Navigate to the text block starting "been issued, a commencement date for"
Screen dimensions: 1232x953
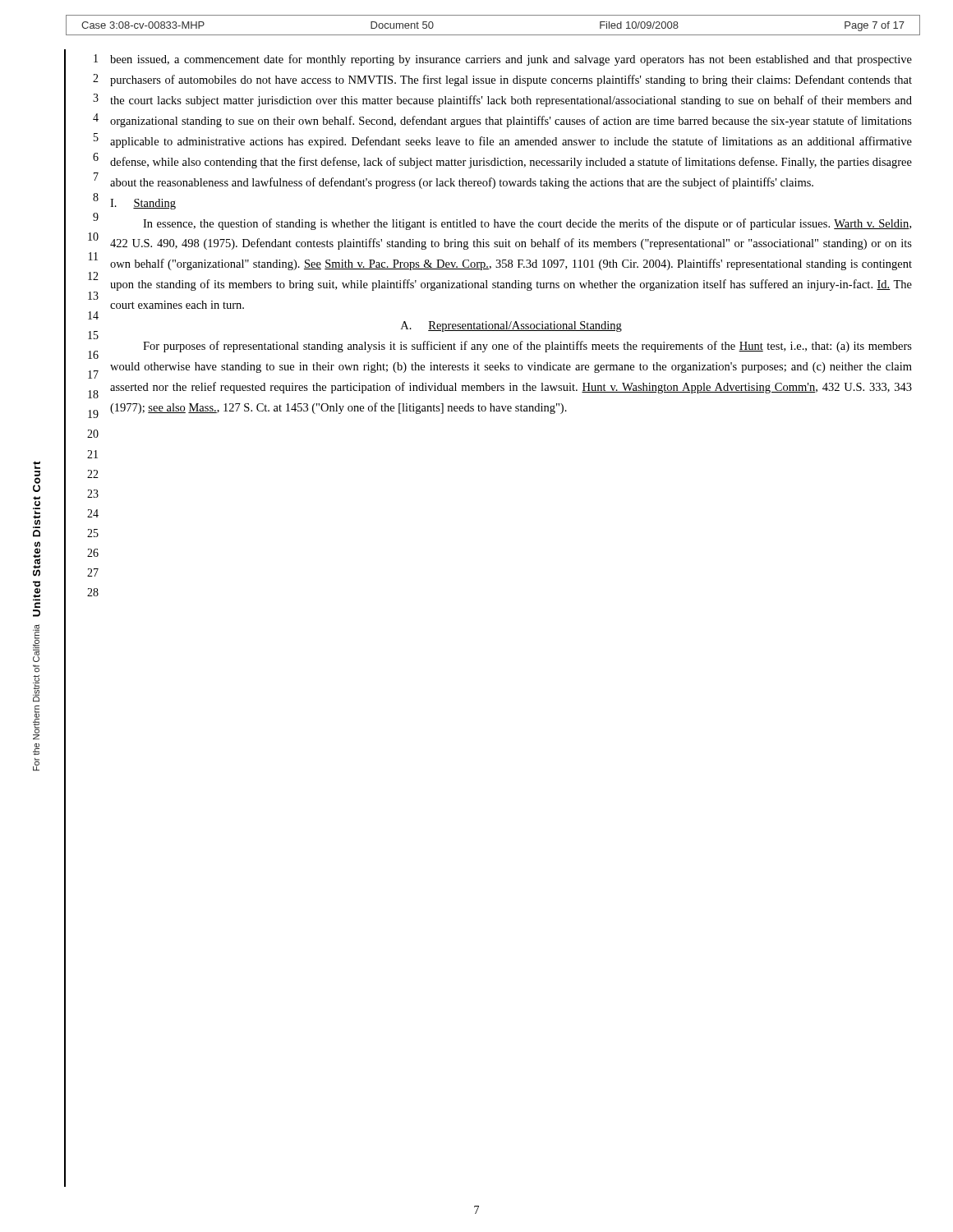(511, 121)
